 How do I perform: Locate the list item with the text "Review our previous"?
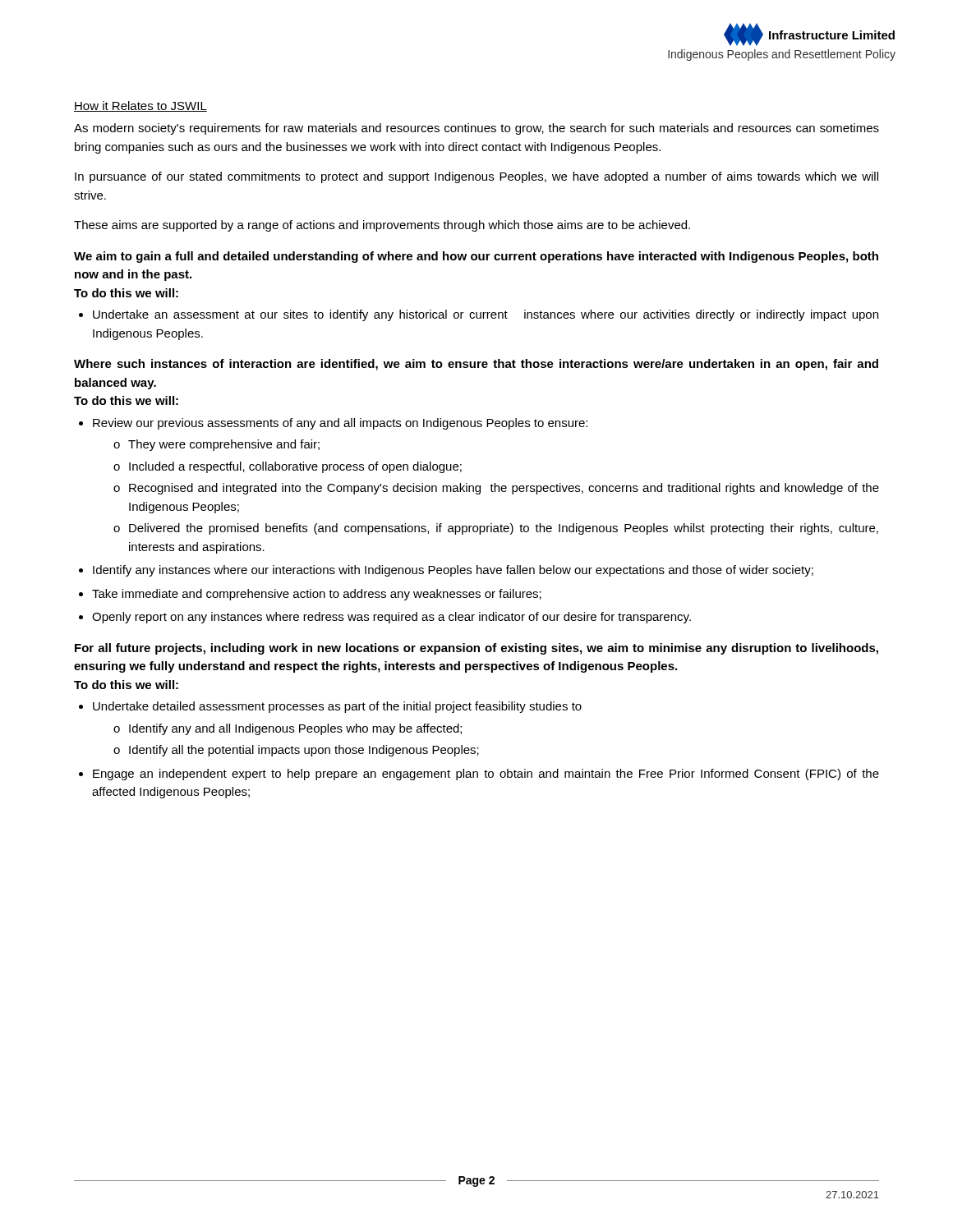[x=486, y=486]
